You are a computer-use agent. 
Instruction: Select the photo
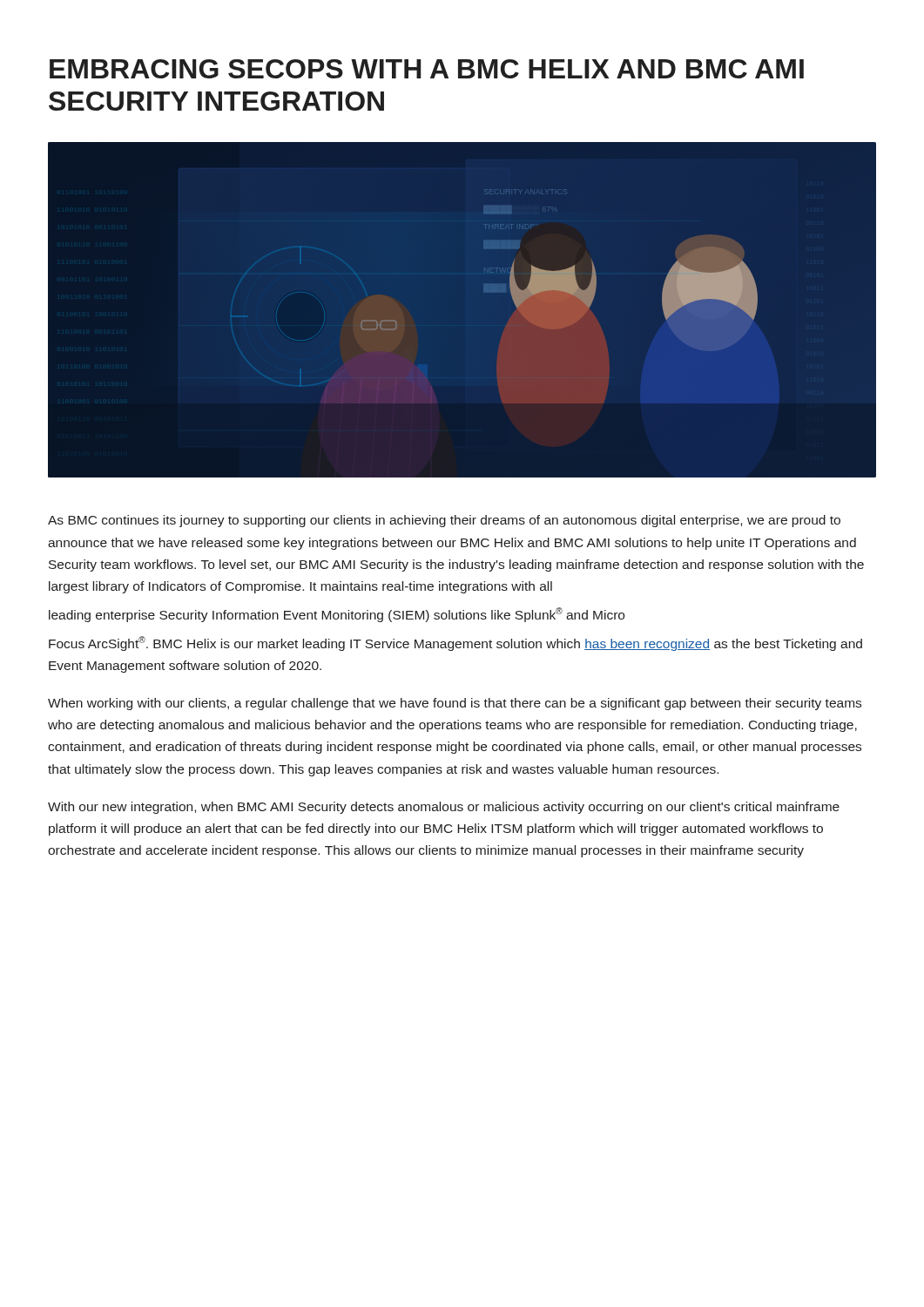pos(462,310)
